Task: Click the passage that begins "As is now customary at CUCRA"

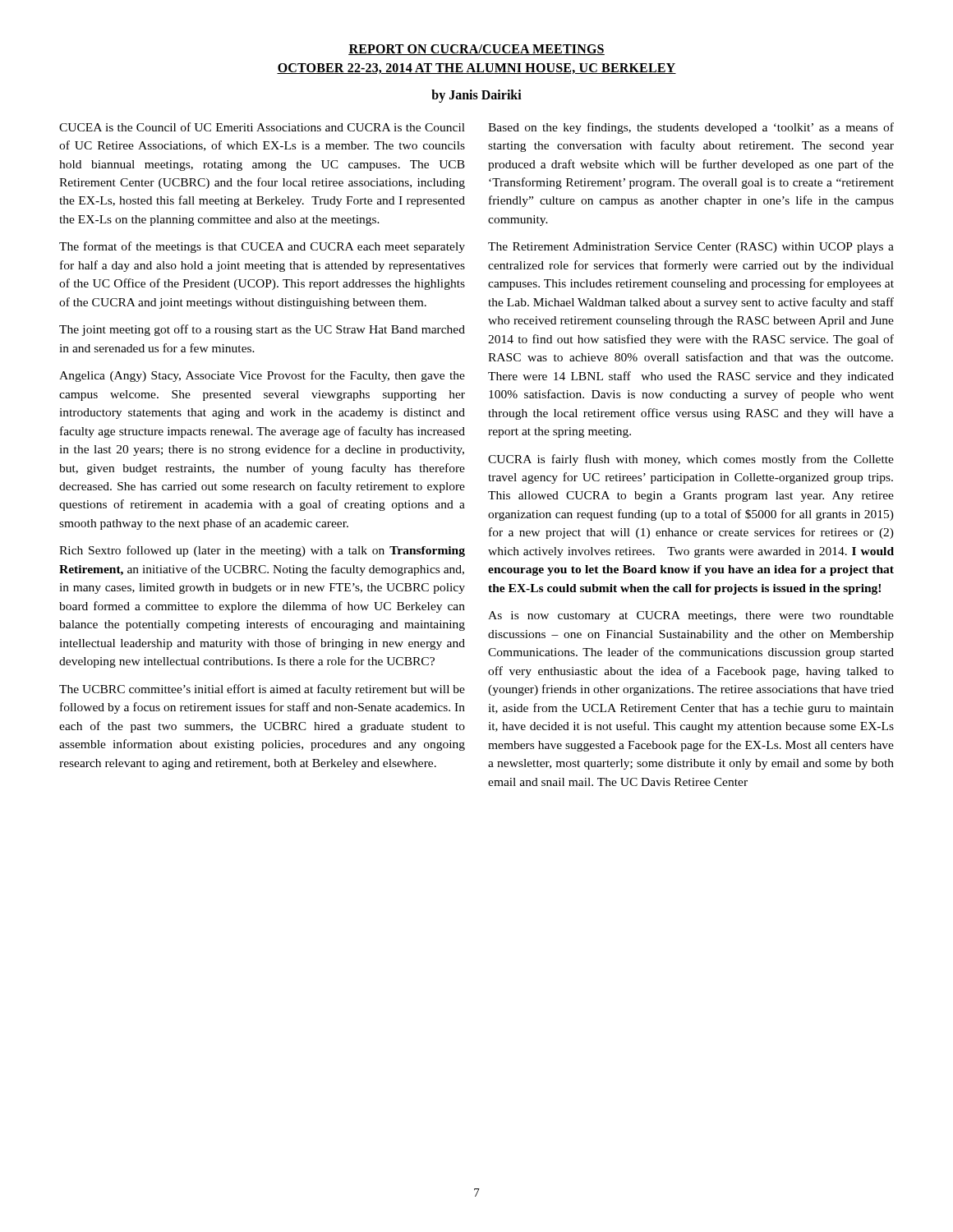Action: 691,699
